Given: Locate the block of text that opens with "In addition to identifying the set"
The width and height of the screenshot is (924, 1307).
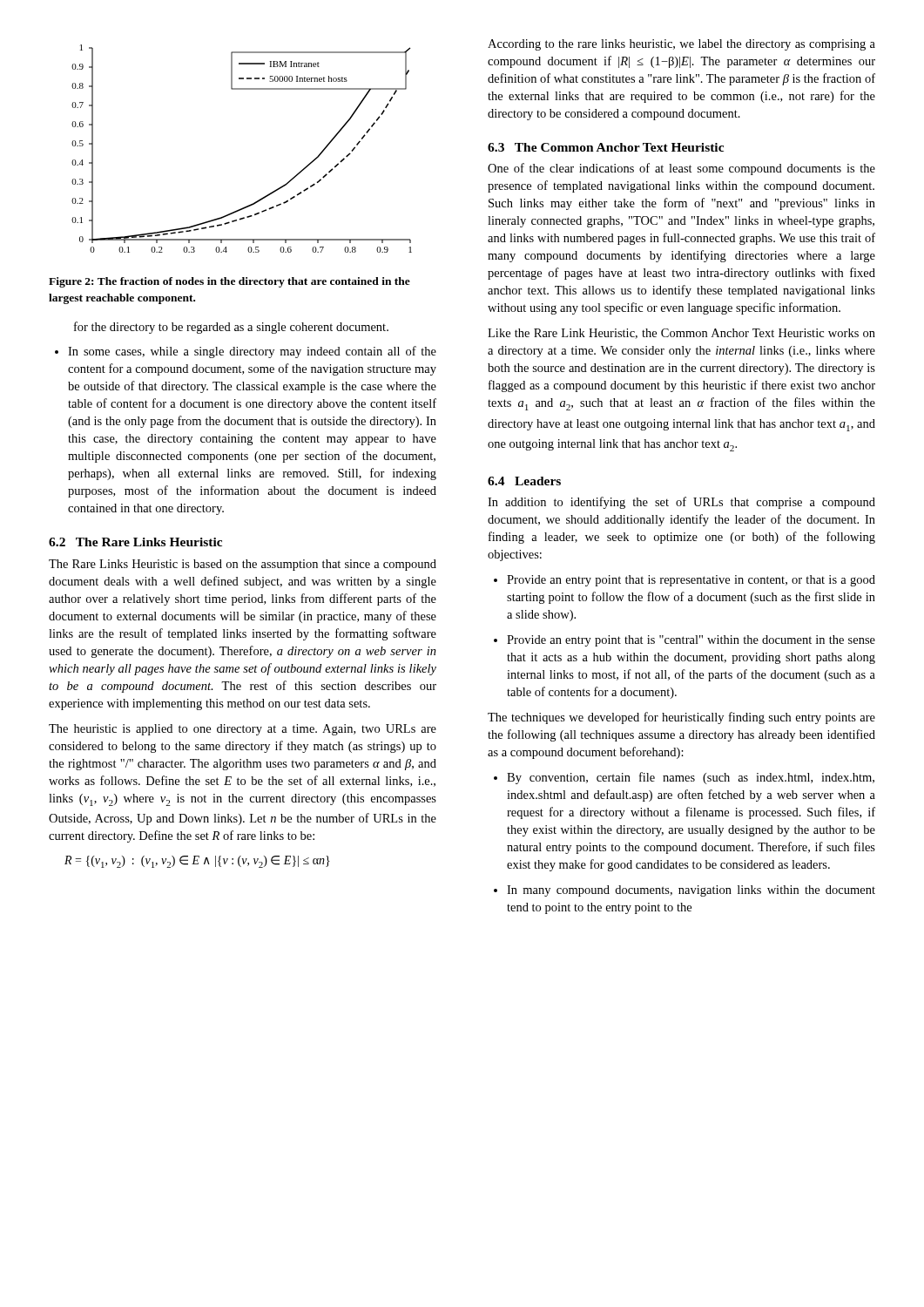Looking at the screenshot, I should coord(681,528).
